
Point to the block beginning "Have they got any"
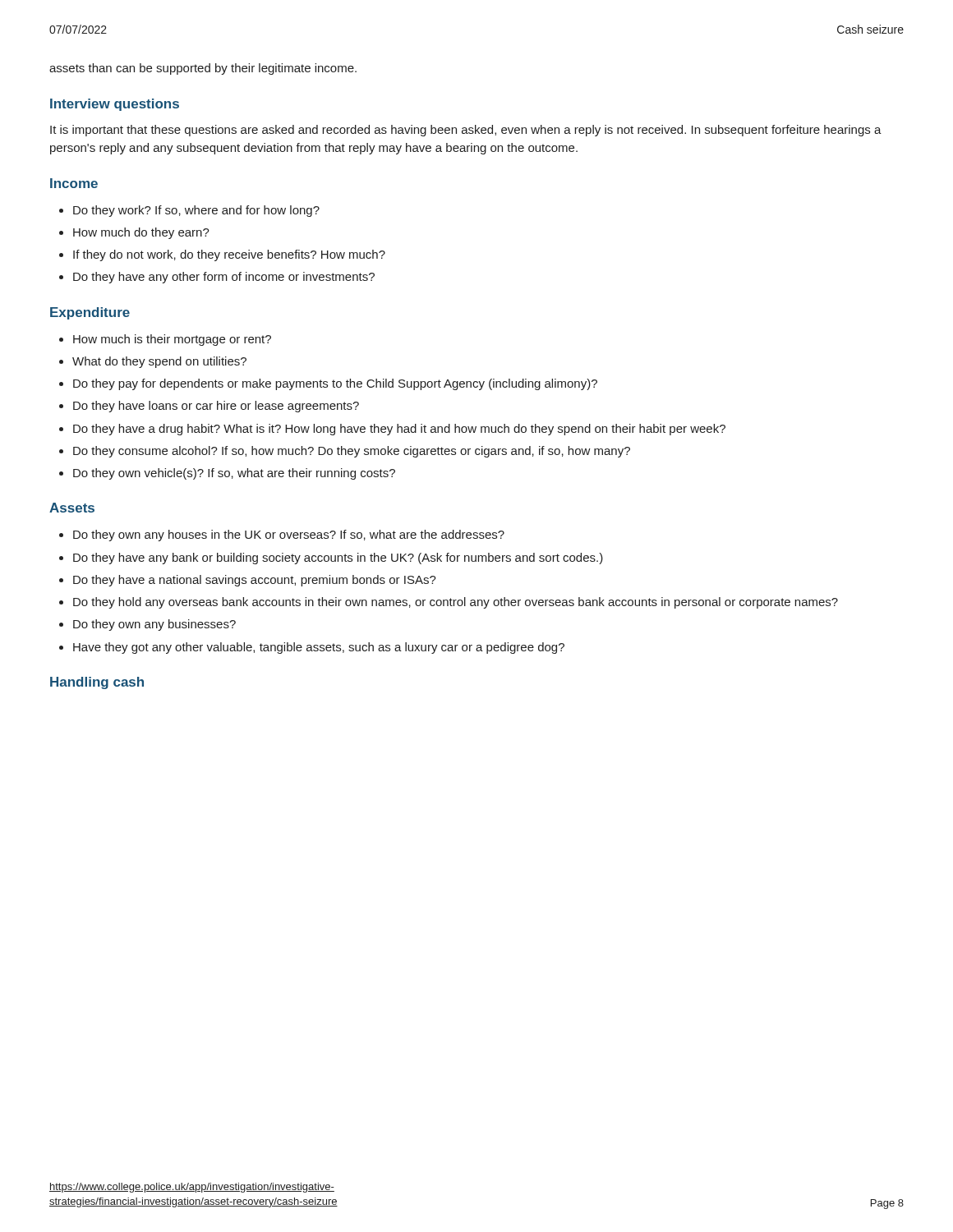coord(319,646)
